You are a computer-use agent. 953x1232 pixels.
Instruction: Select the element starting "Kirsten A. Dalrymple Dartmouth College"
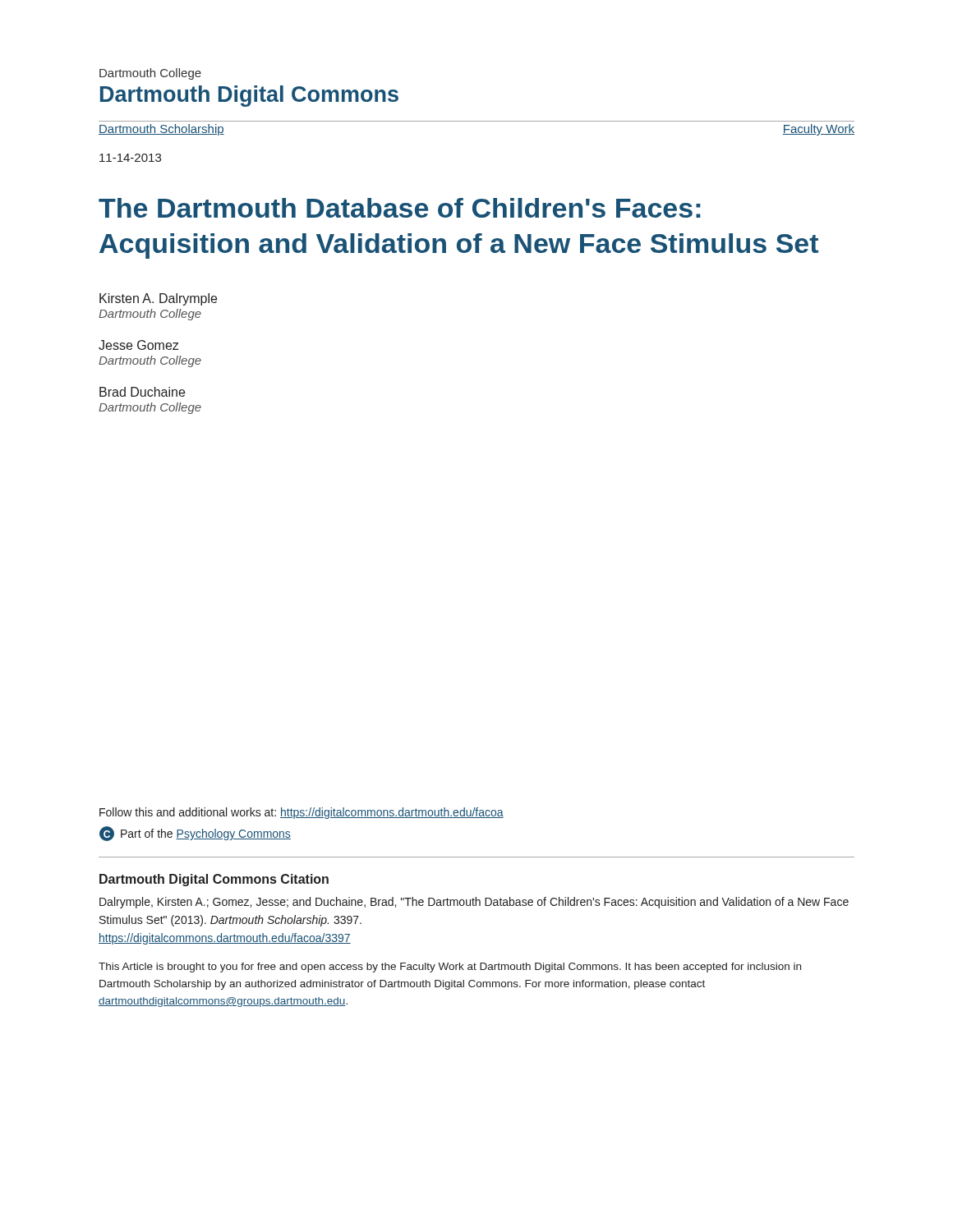(158, 299)
